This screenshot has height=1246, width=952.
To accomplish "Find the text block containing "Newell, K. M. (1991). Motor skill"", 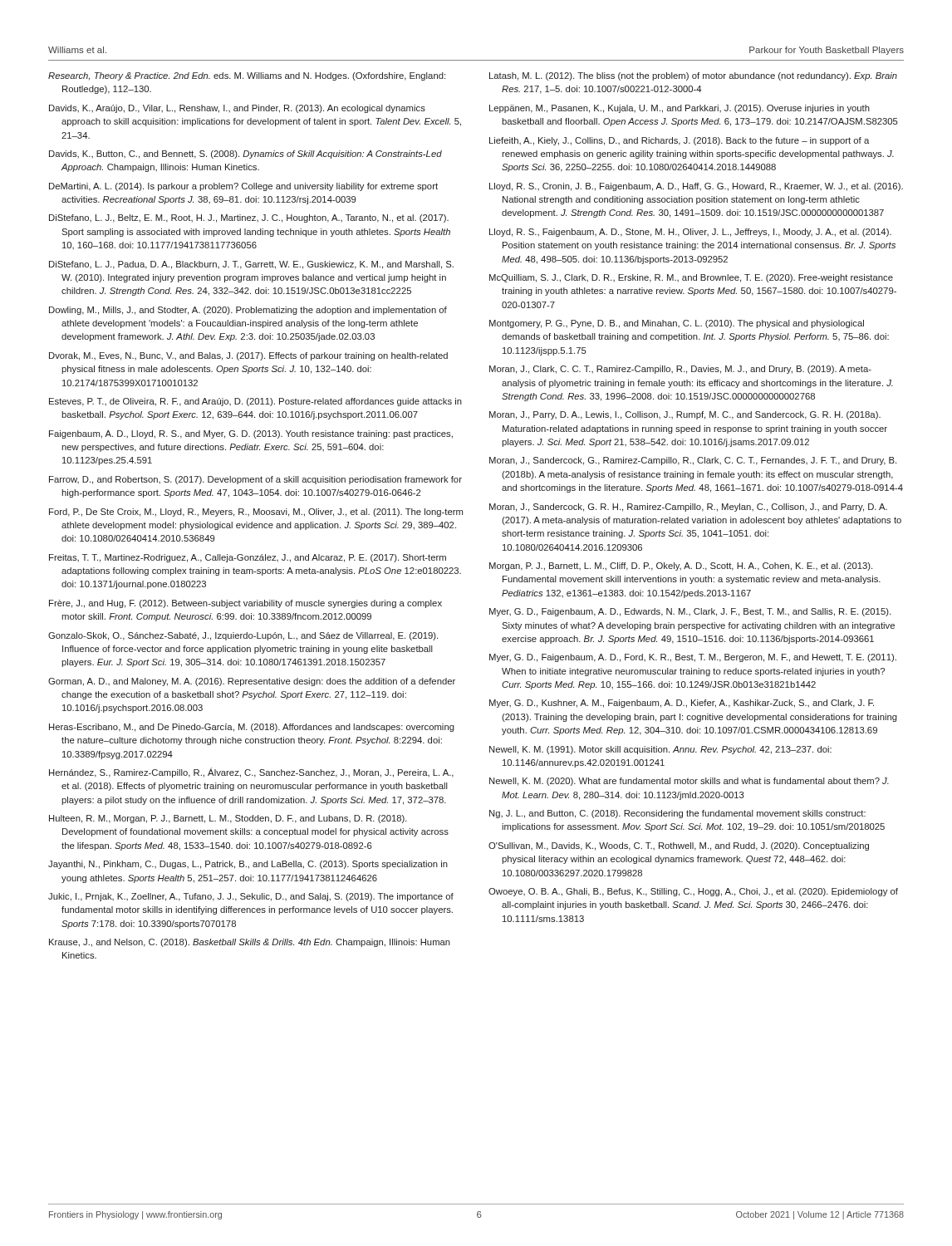I will point(660,756).
